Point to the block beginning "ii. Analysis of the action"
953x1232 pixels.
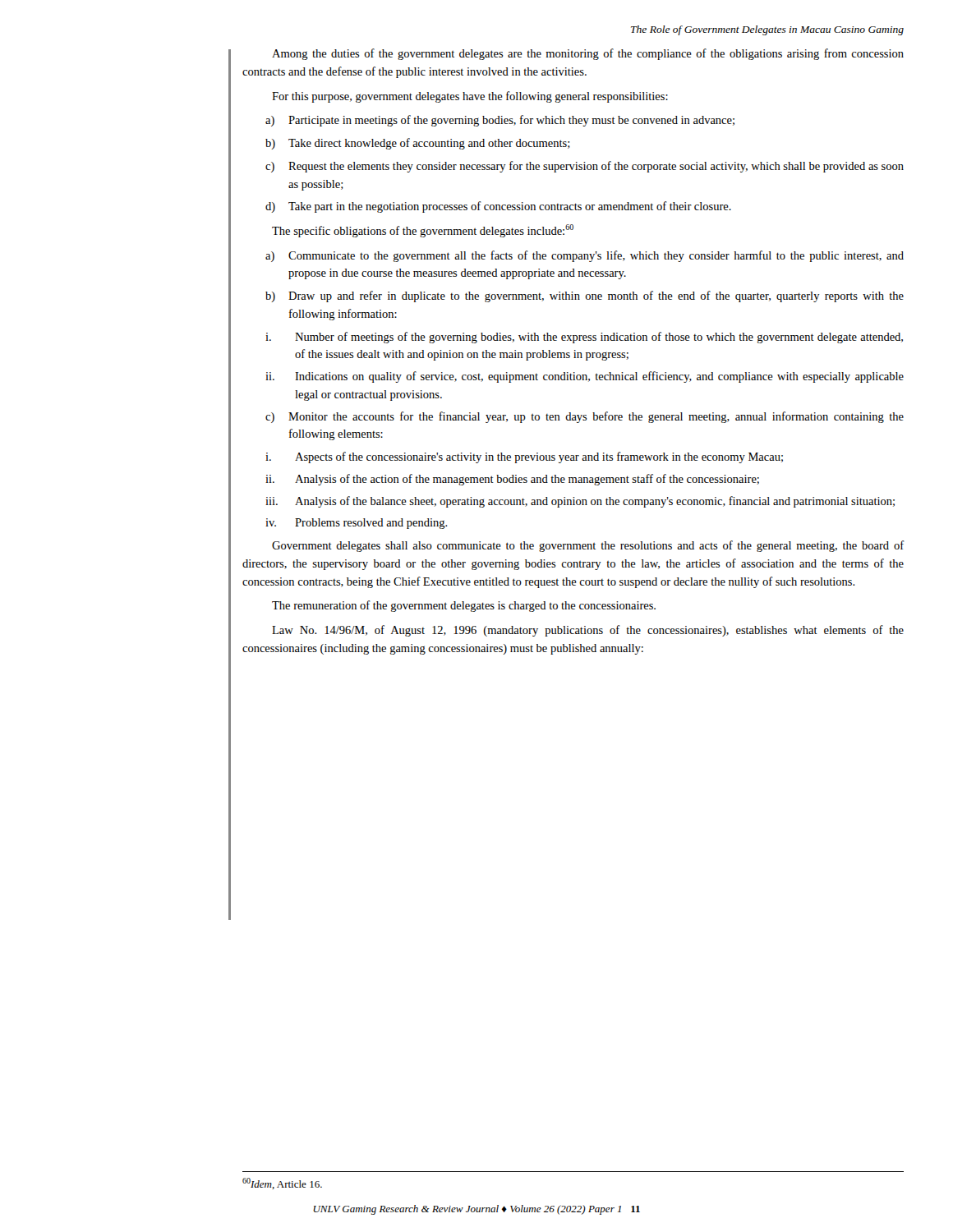pyautogui.click(x=513, y=479)
